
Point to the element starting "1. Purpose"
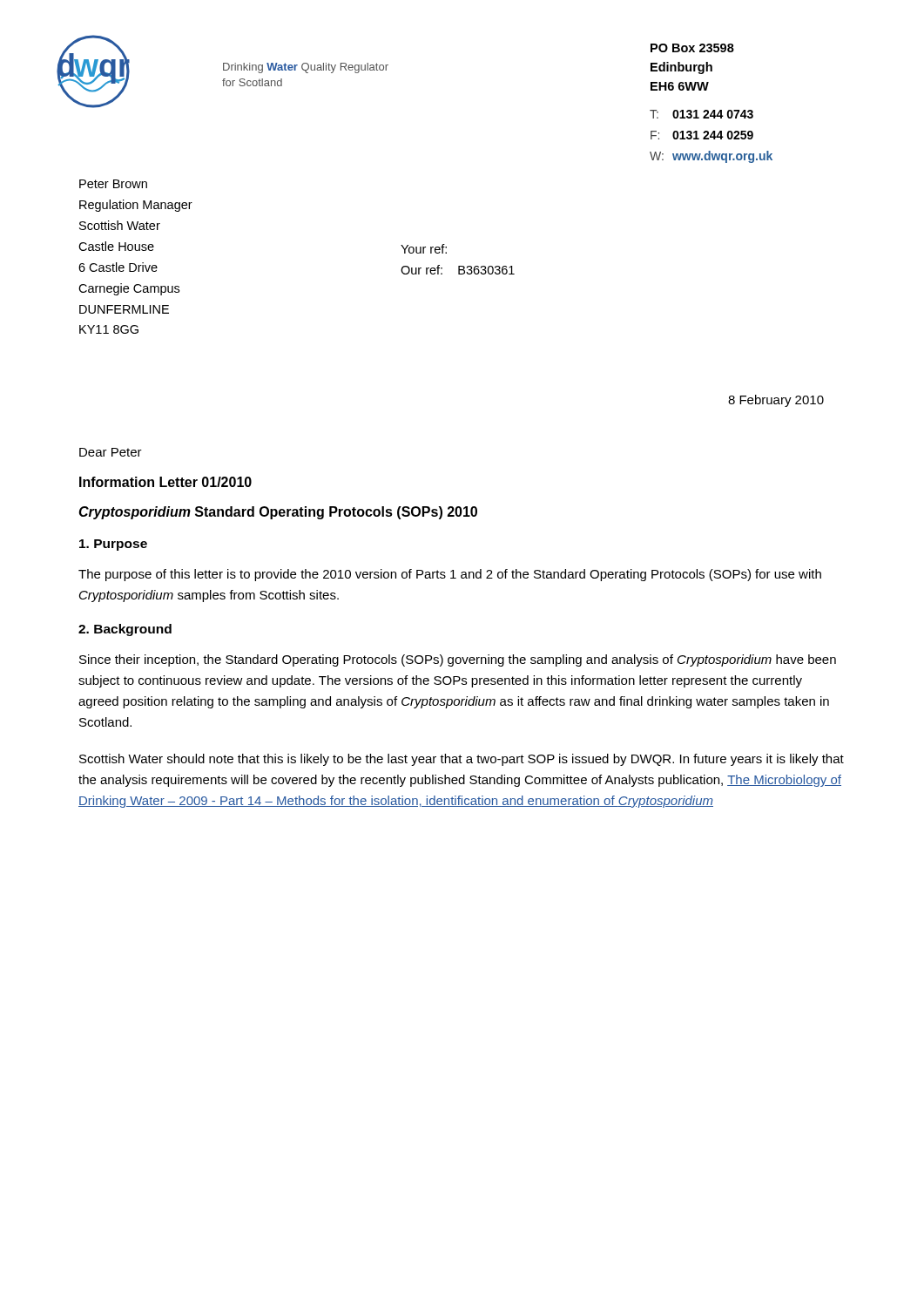[x=113, y=543]
